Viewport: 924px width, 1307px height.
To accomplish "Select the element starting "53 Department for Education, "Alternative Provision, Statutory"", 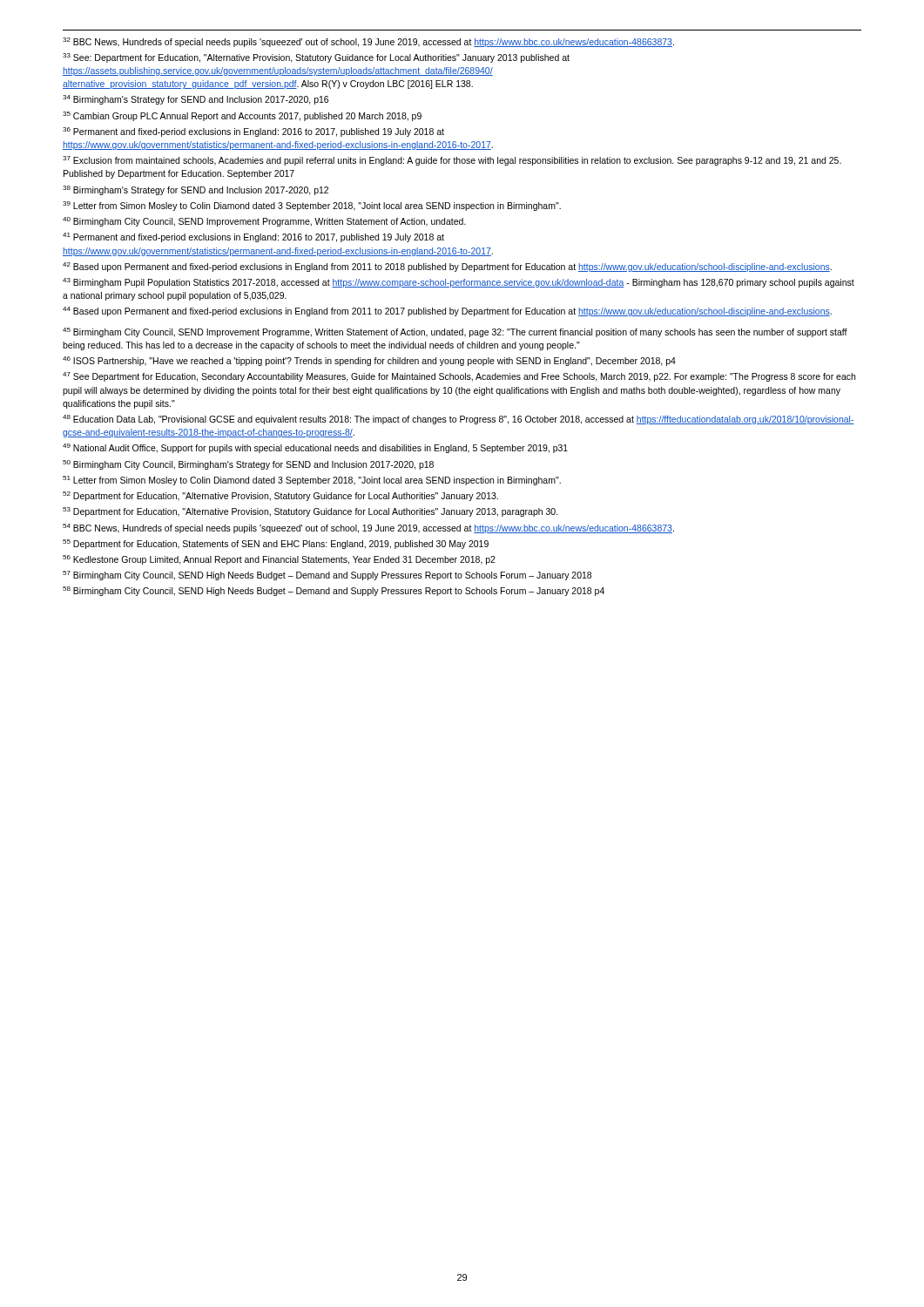I will click(311, 511).
